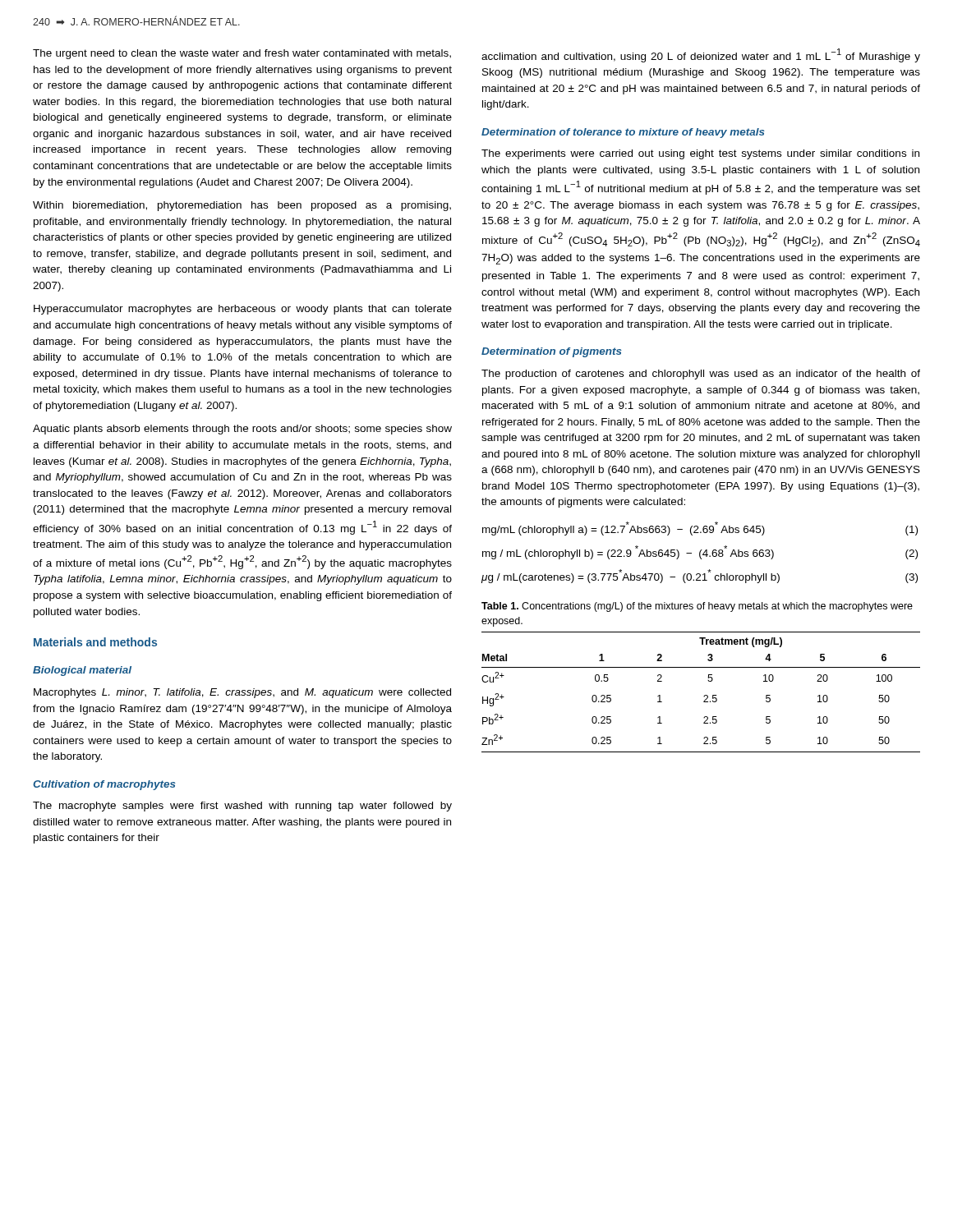Find the caption with the text "Table 1. Concentrations"

[x=697, y=614]
